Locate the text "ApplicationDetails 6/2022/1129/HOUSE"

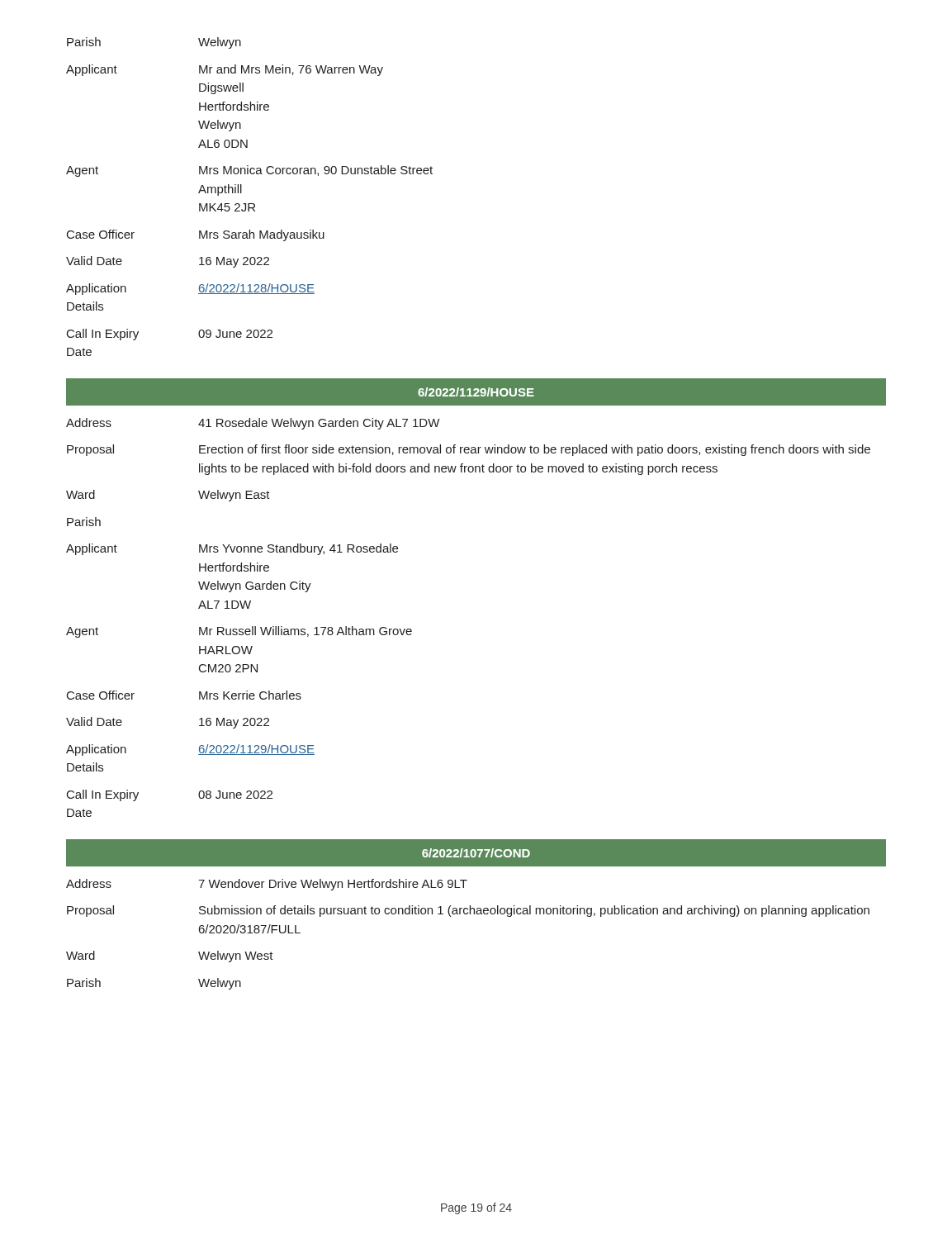pyautogui.click(x=95, y=750)
